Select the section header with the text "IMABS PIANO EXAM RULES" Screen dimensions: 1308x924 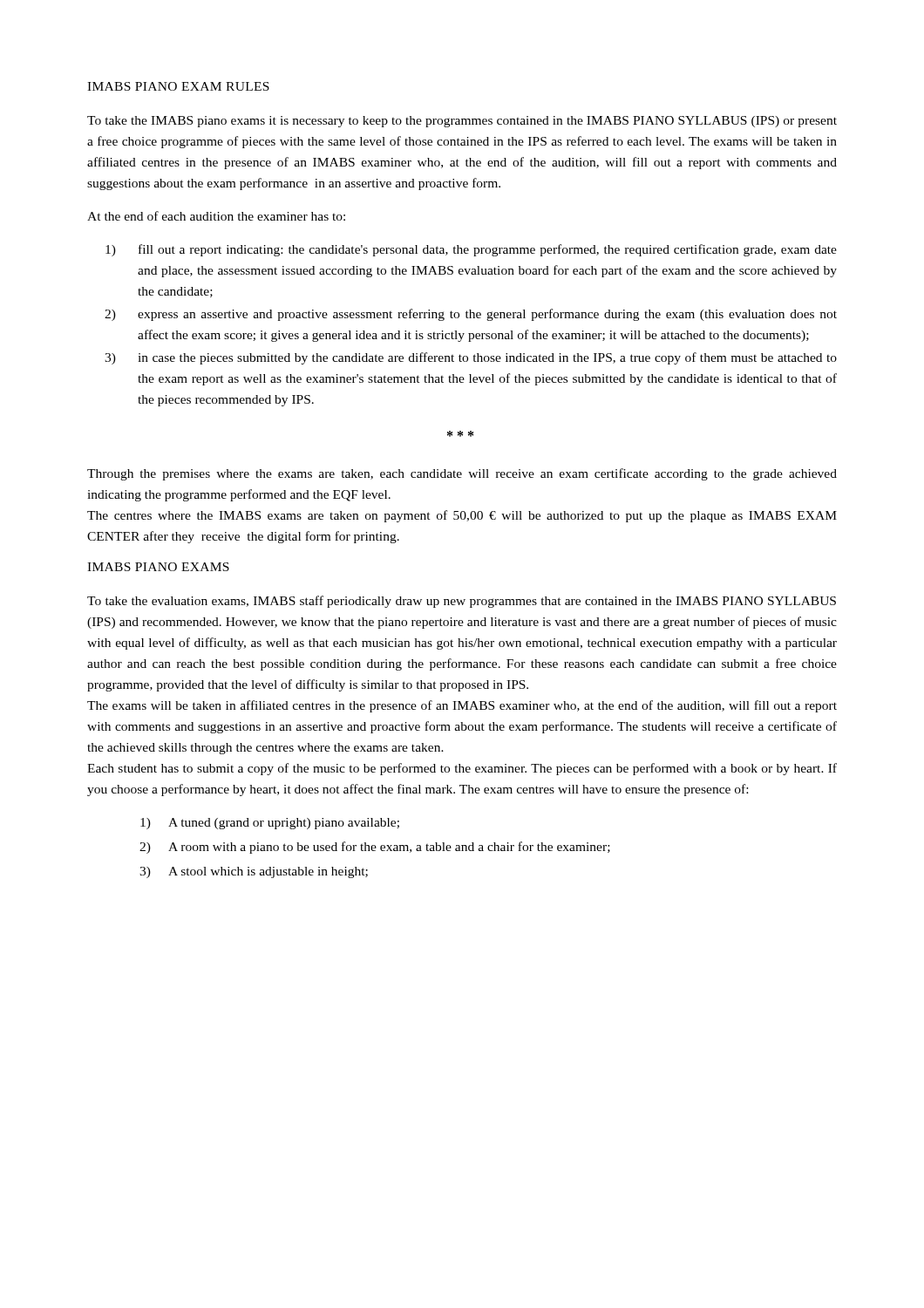click(179, 86)
